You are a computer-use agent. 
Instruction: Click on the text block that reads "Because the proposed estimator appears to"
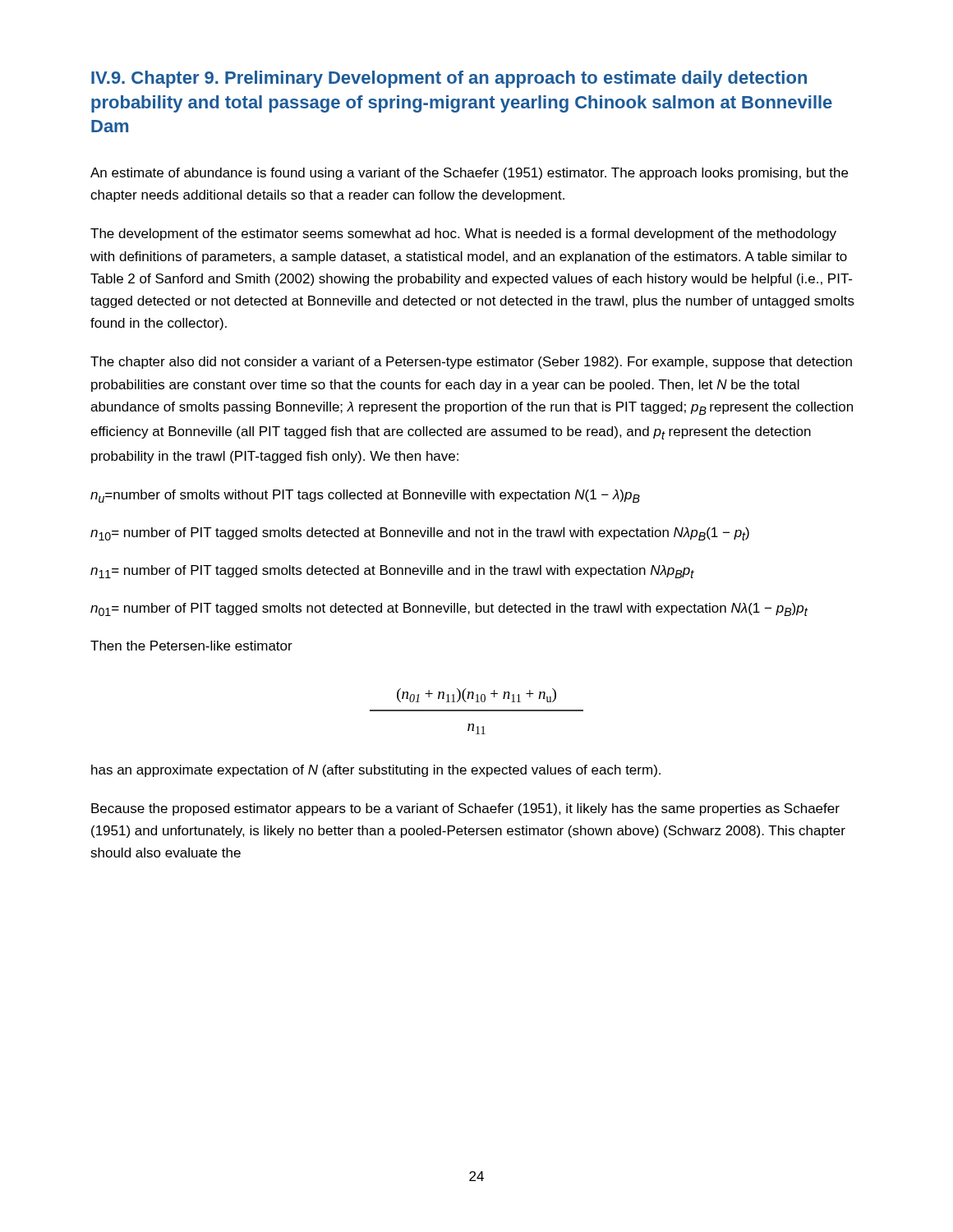468,831
